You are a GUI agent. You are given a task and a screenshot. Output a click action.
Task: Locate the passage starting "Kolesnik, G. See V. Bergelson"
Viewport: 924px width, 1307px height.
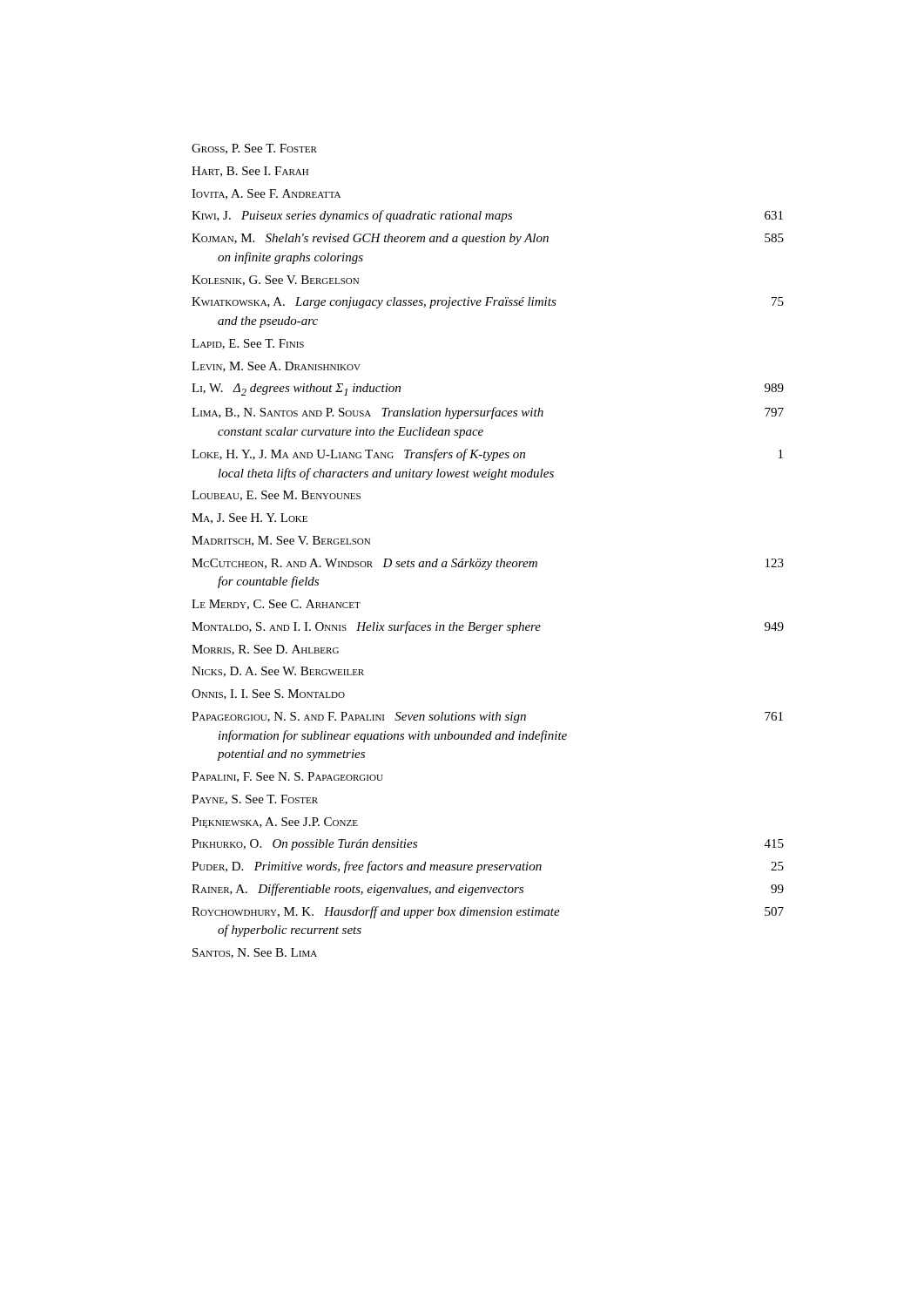tap(275, 281)
